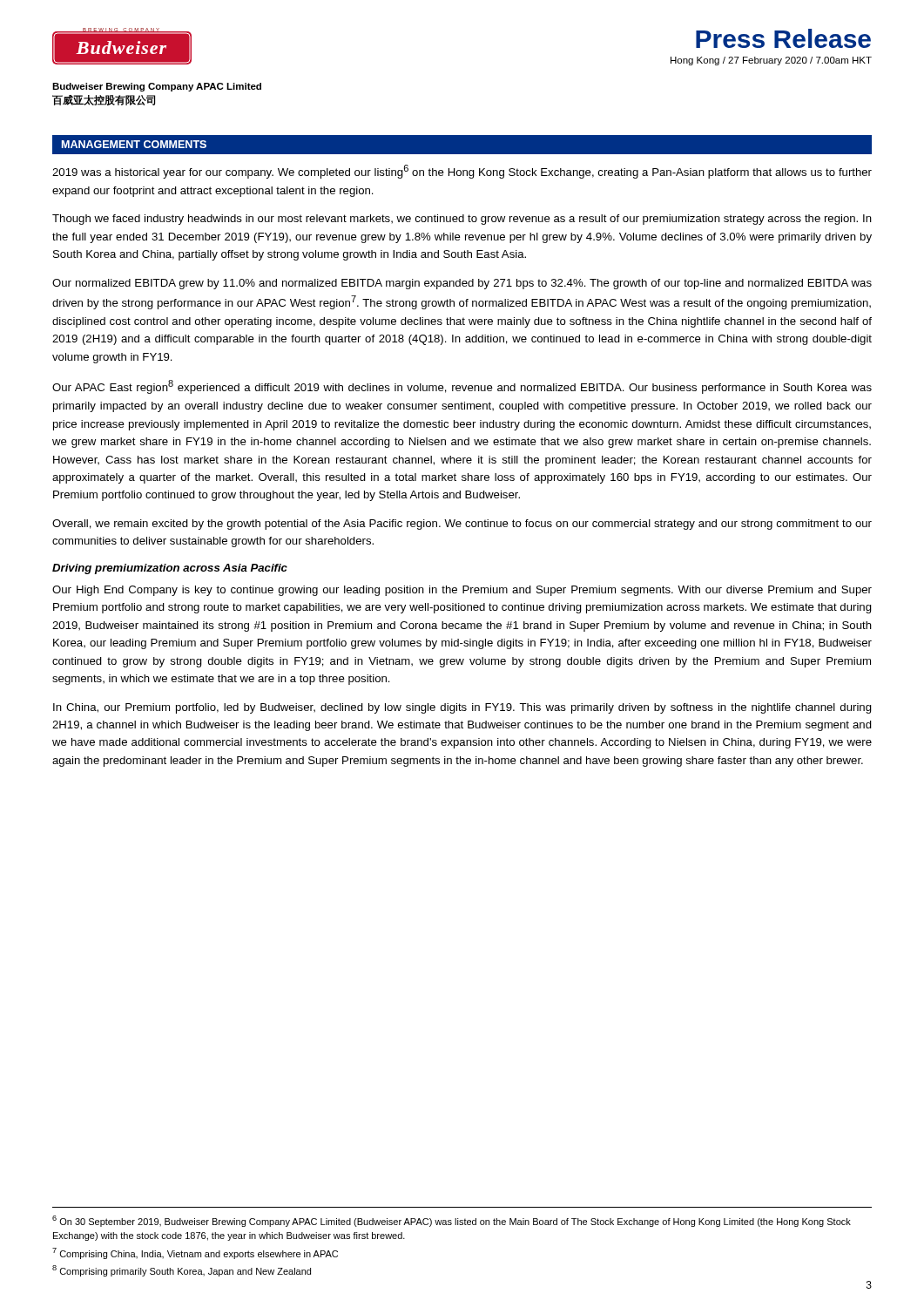Click the logo

tap(122, 49)
